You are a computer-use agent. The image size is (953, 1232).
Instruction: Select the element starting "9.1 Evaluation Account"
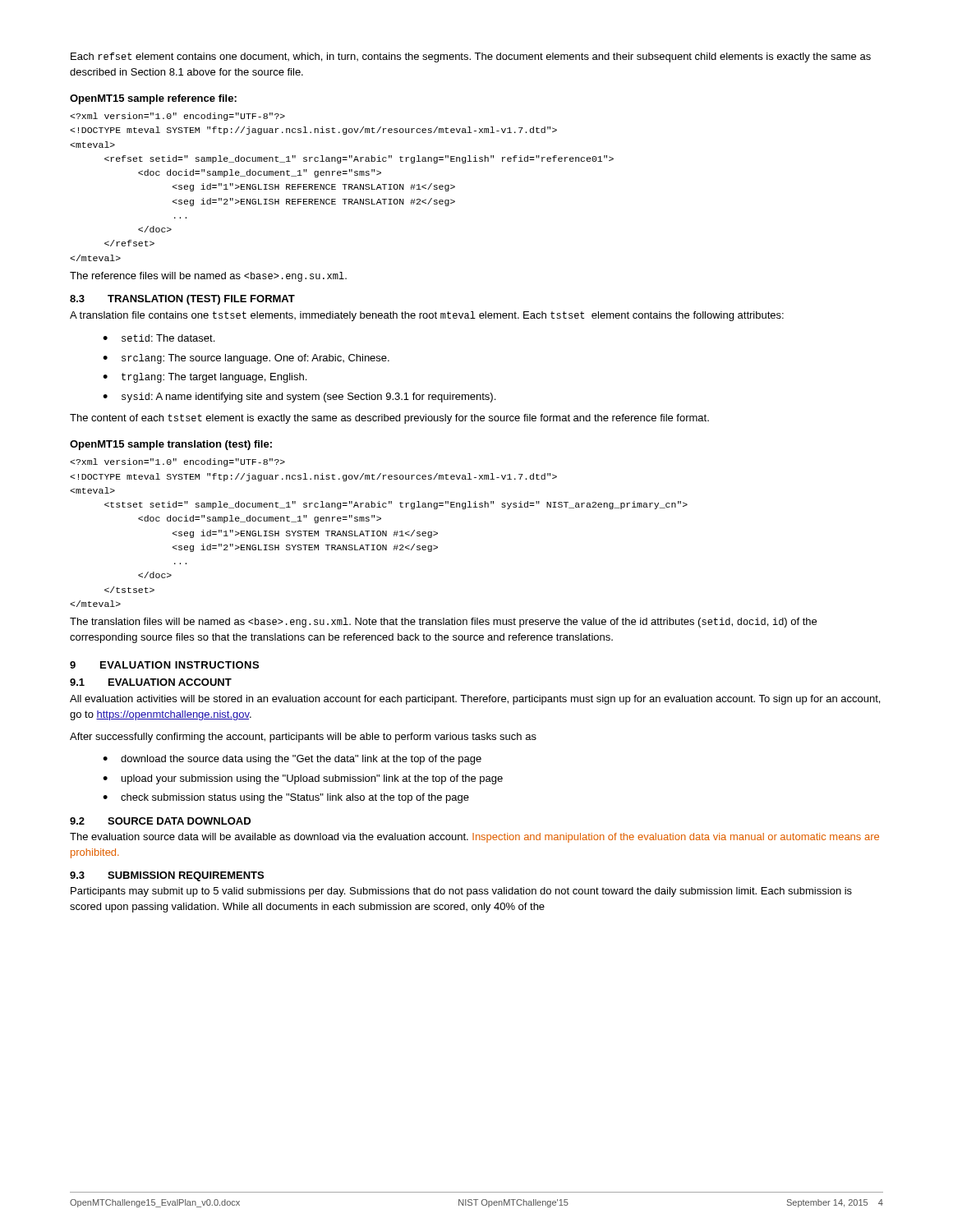(x=151, y=682)
